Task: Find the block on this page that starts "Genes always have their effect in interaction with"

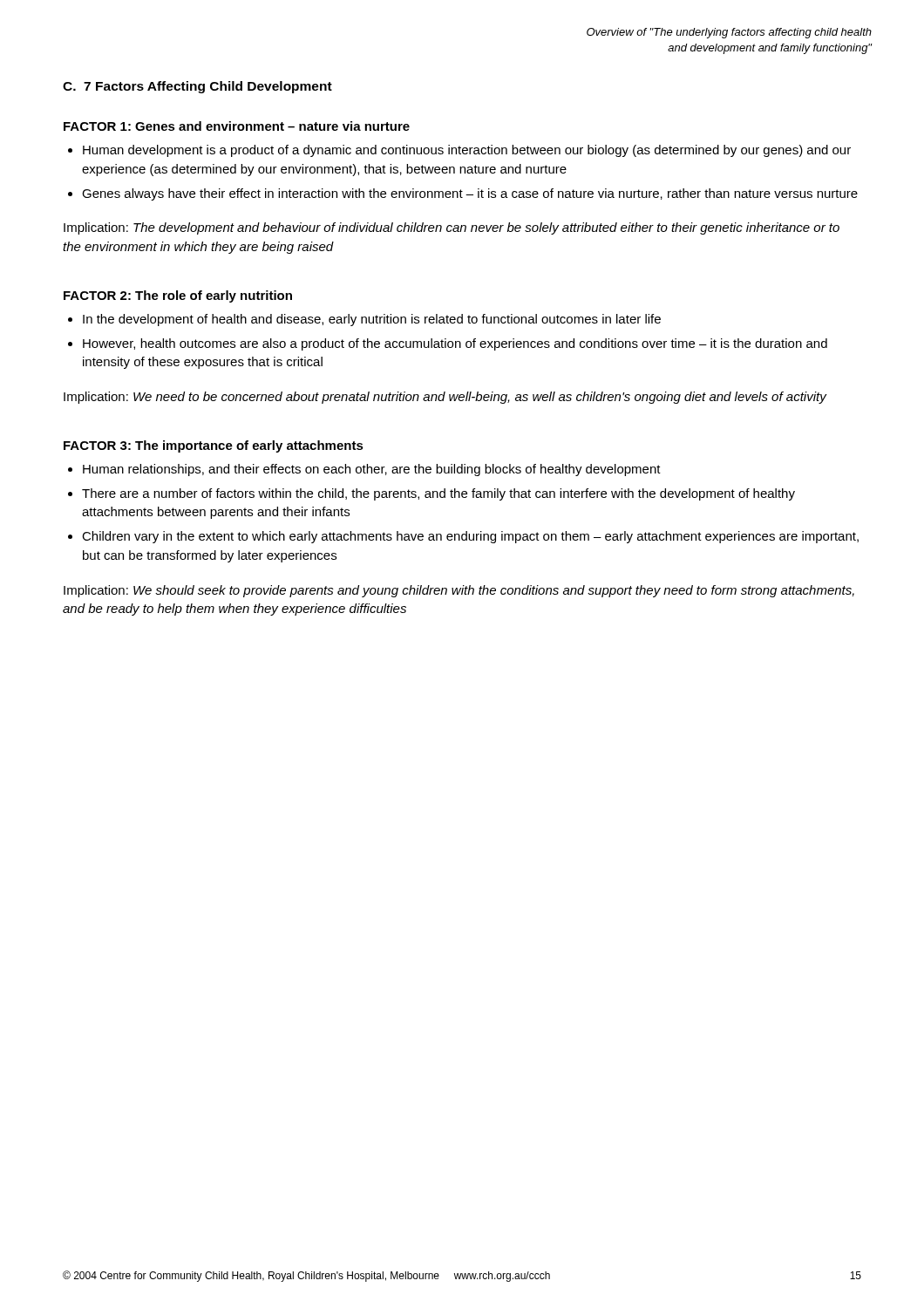Action: point(470,193)
